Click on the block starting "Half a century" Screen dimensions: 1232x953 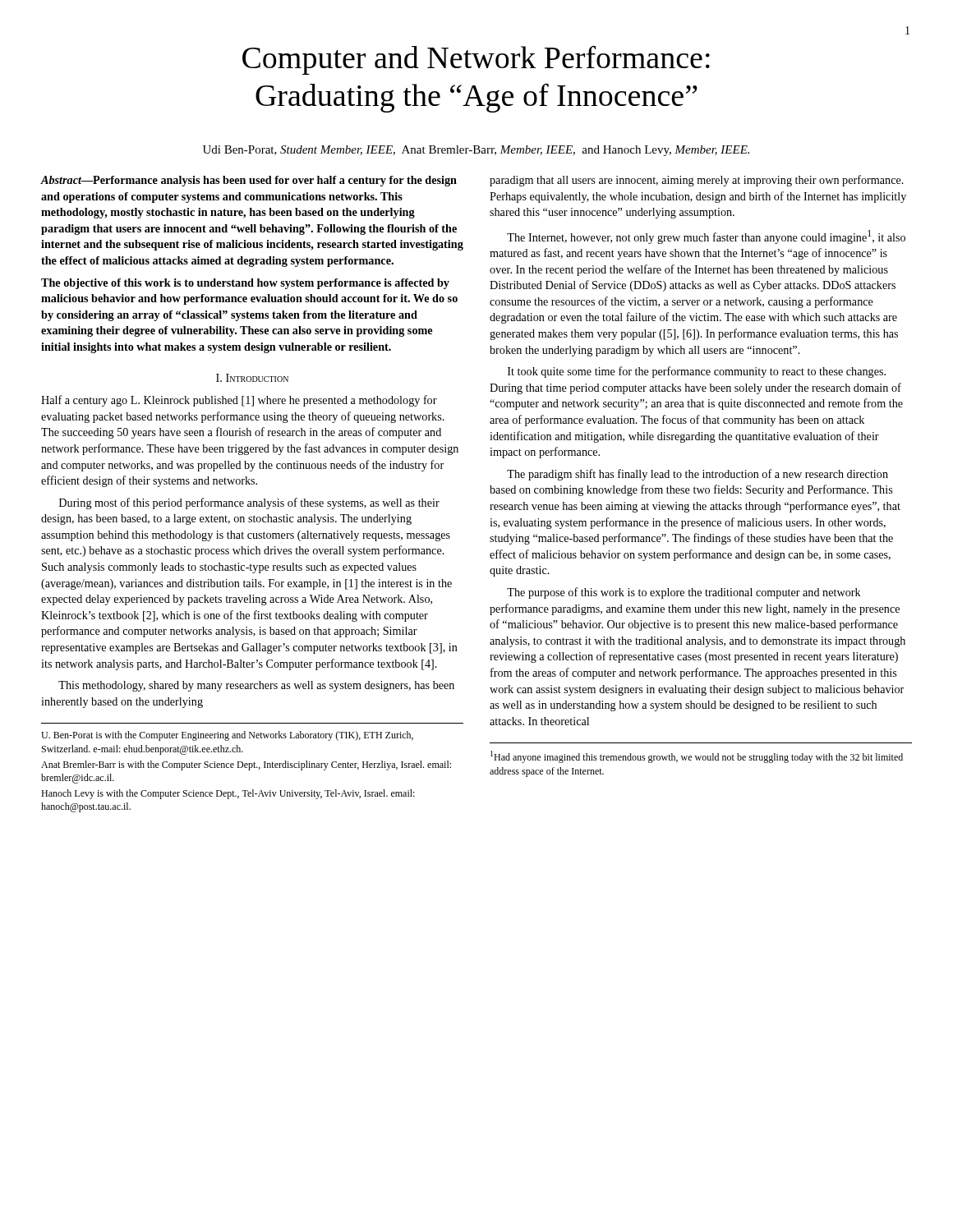[x=250, y=440]
